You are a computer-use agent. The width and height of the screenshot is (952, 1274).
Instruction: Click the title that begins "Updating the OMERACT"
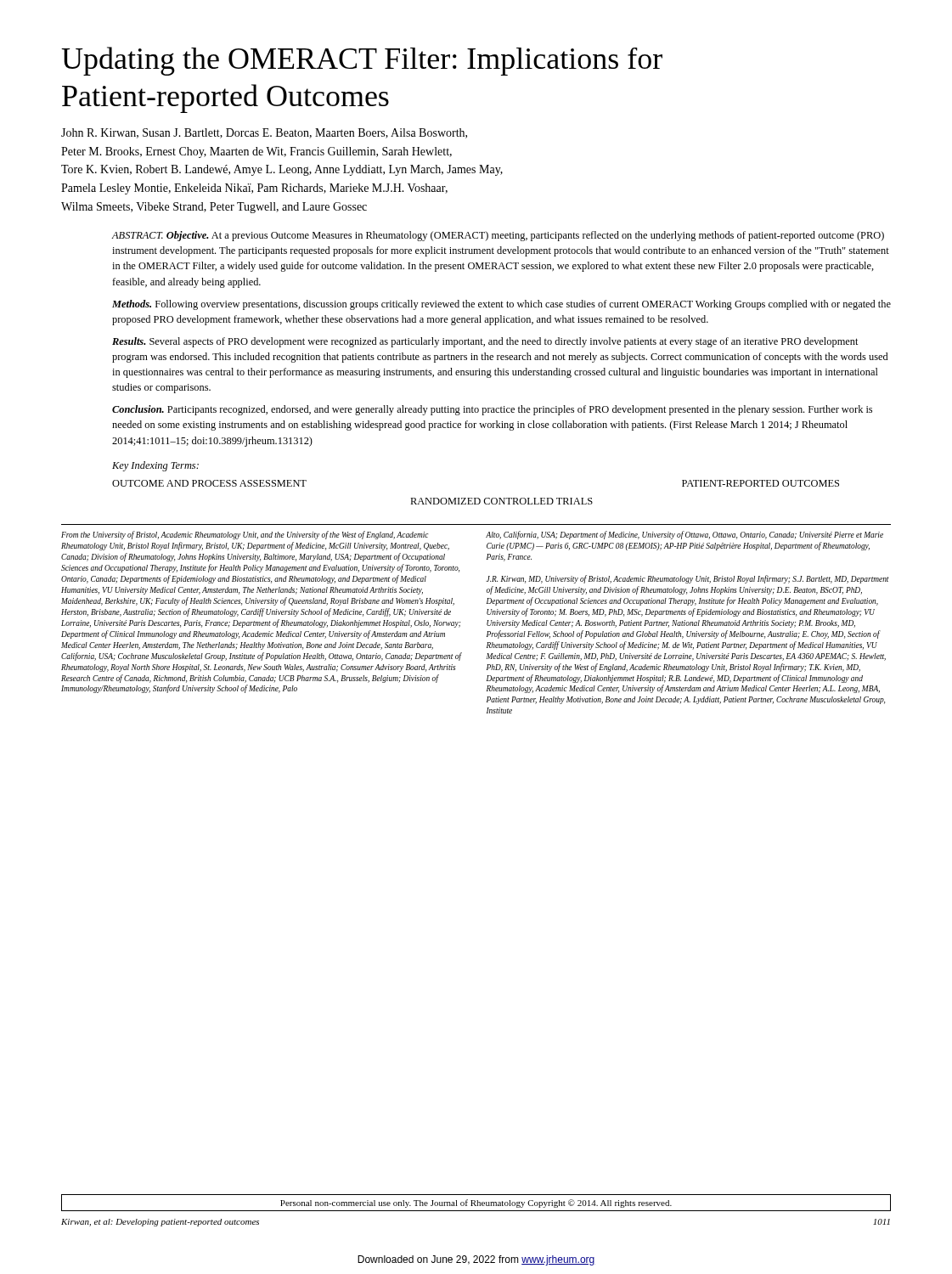tap(362, 77)
